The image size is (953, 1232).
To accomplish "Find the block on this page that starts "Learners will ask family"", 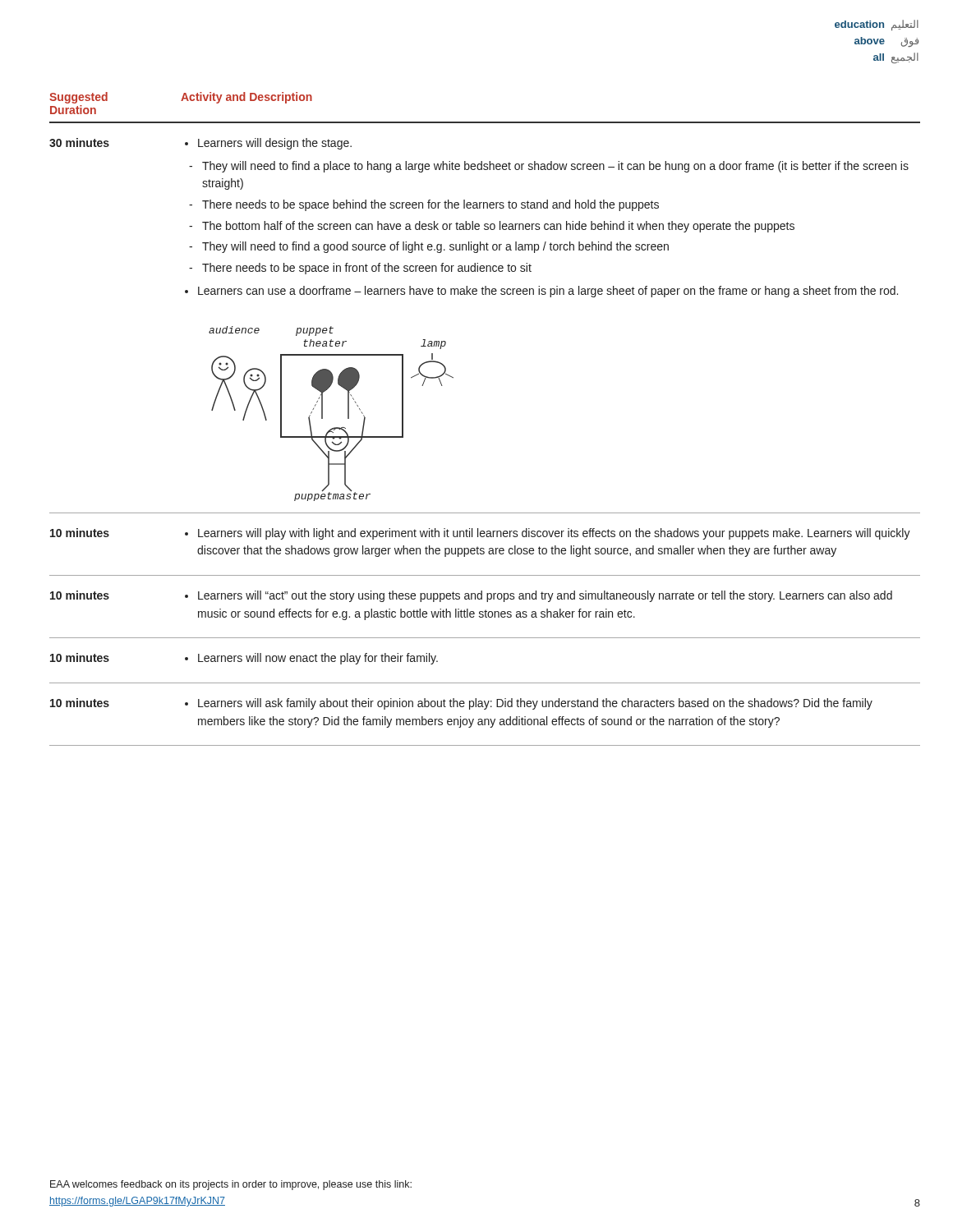I will [x=550, y=713].
